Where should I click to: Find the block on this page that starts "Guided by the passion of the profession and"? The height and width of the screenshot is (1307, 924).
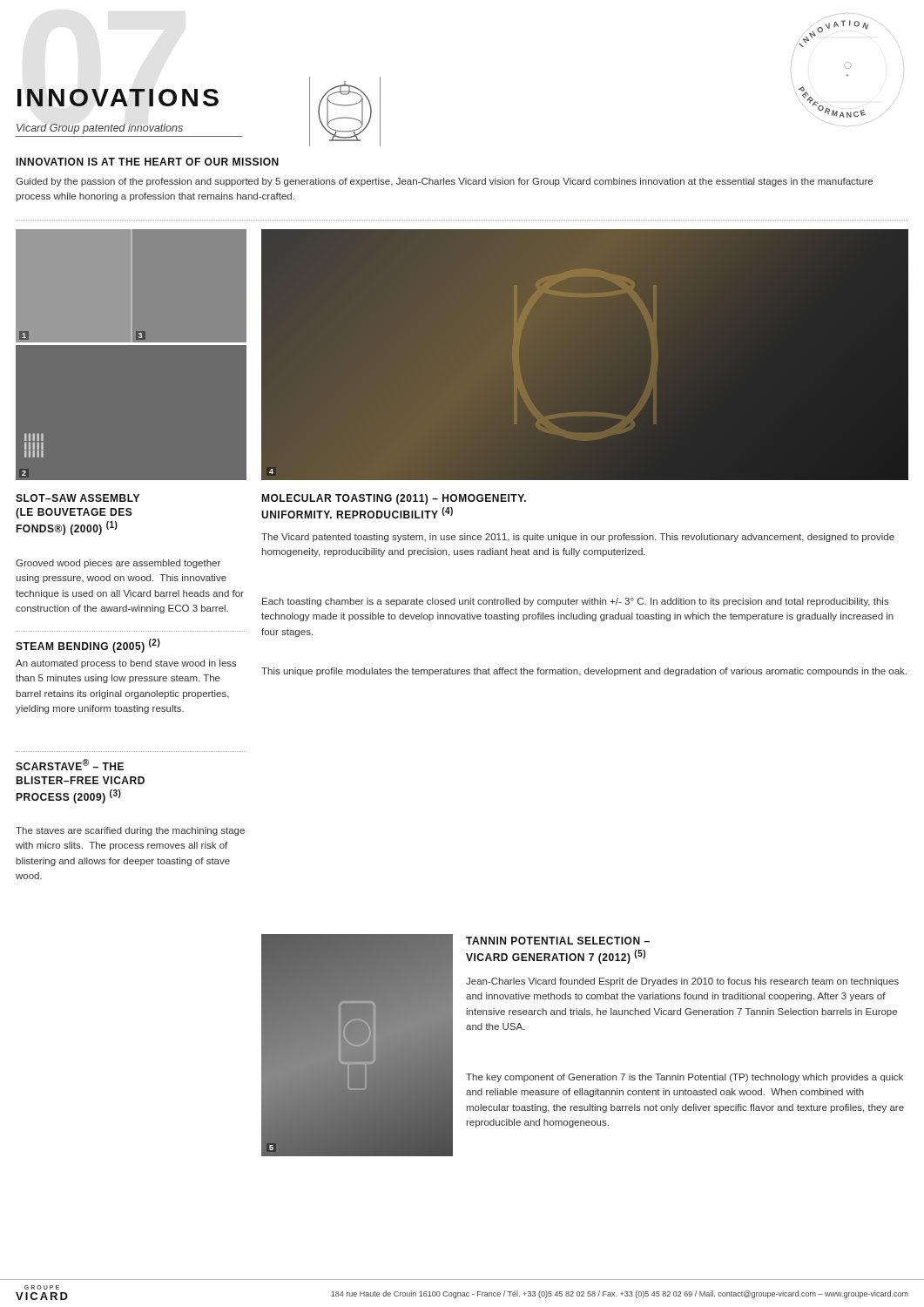pos(444,189)
